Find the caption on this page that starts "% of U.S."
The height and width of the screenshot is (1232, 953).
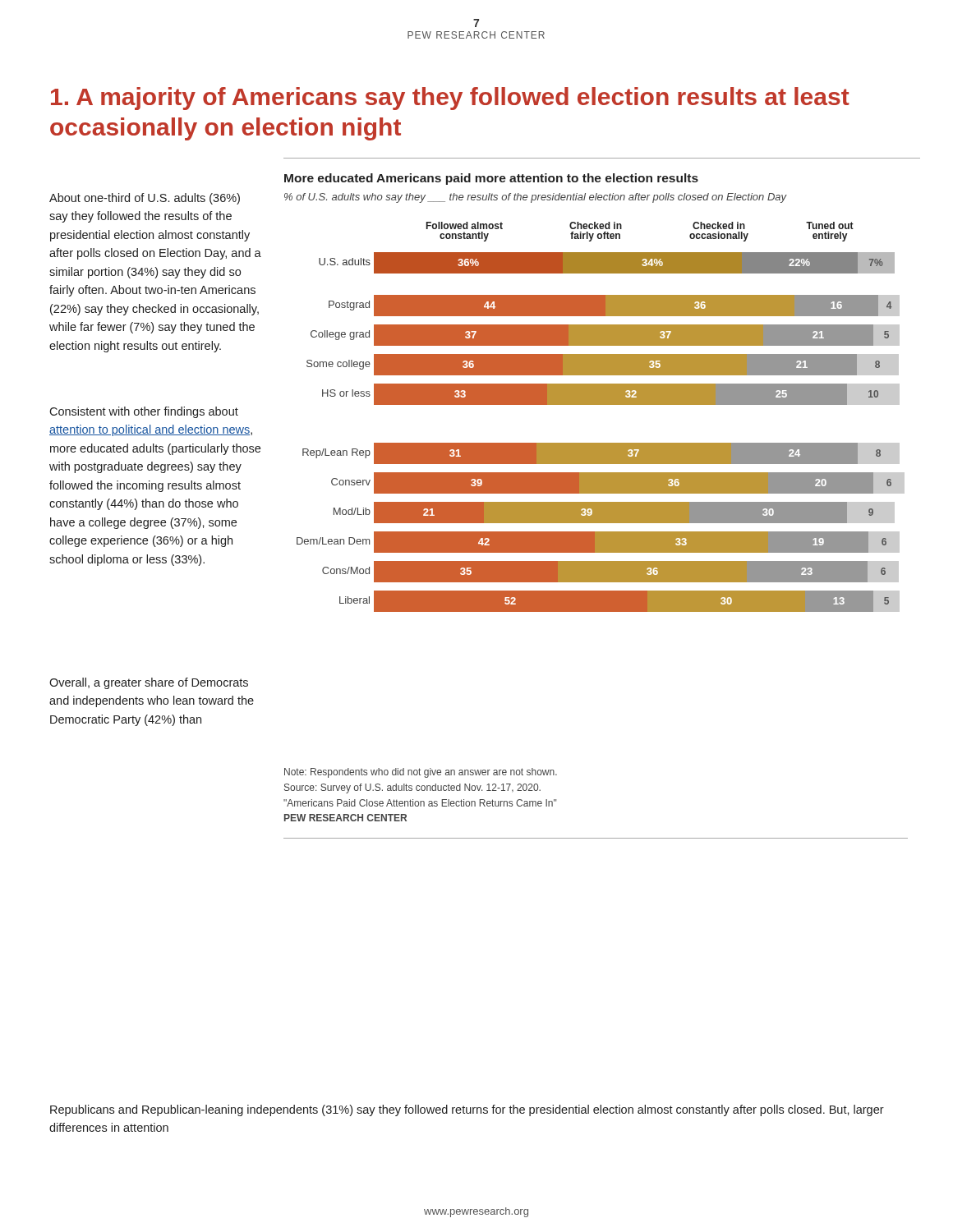click(x=535, y=197)
